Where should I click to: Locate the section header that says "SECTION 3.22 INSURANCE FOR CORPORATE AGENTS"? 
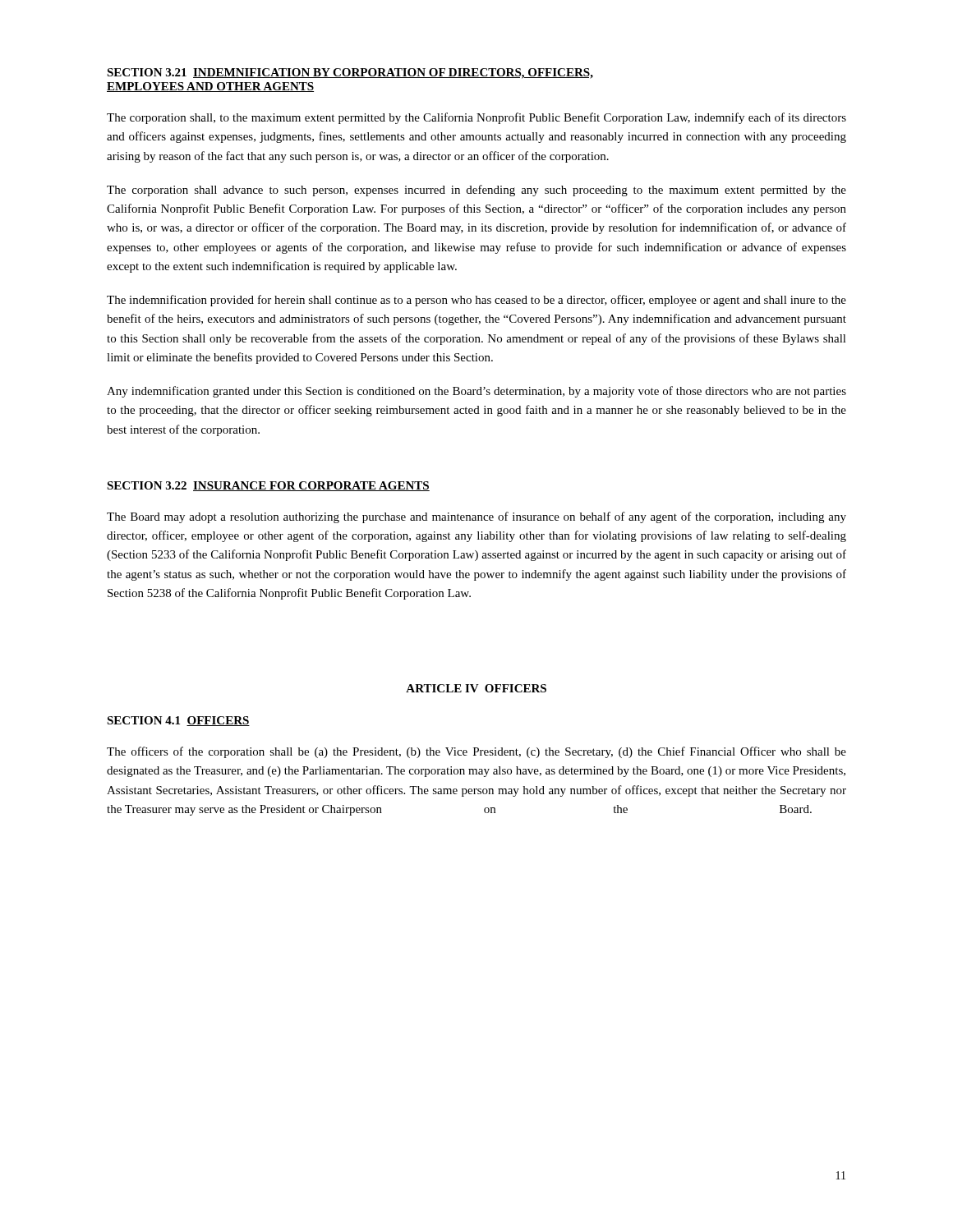click(268, 485)
